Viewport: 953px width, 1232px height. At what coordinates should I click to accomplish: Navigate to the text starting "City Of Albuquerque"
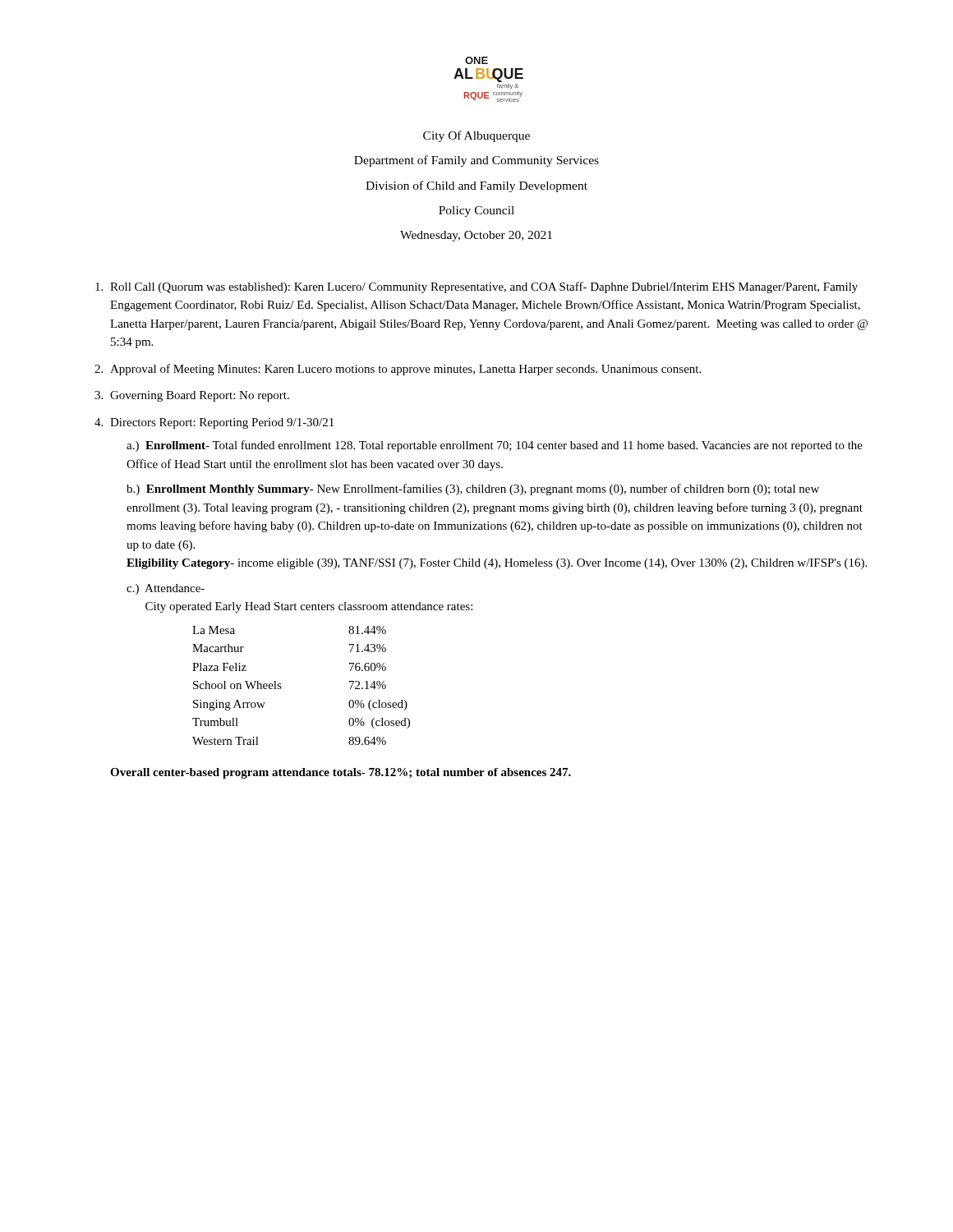[x=476, y=136]
